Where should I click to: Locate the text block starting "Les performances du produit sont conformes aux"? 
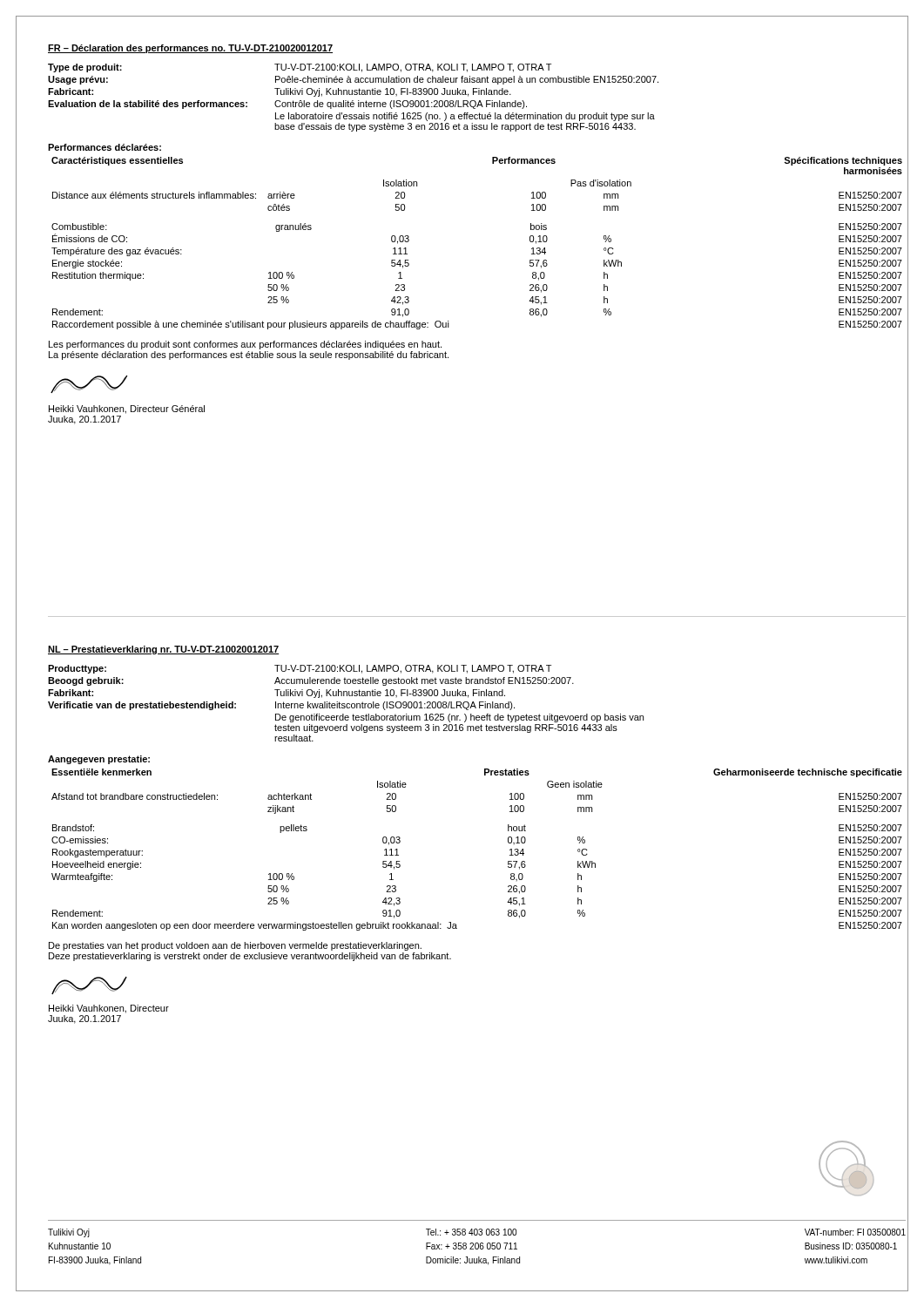249,349
